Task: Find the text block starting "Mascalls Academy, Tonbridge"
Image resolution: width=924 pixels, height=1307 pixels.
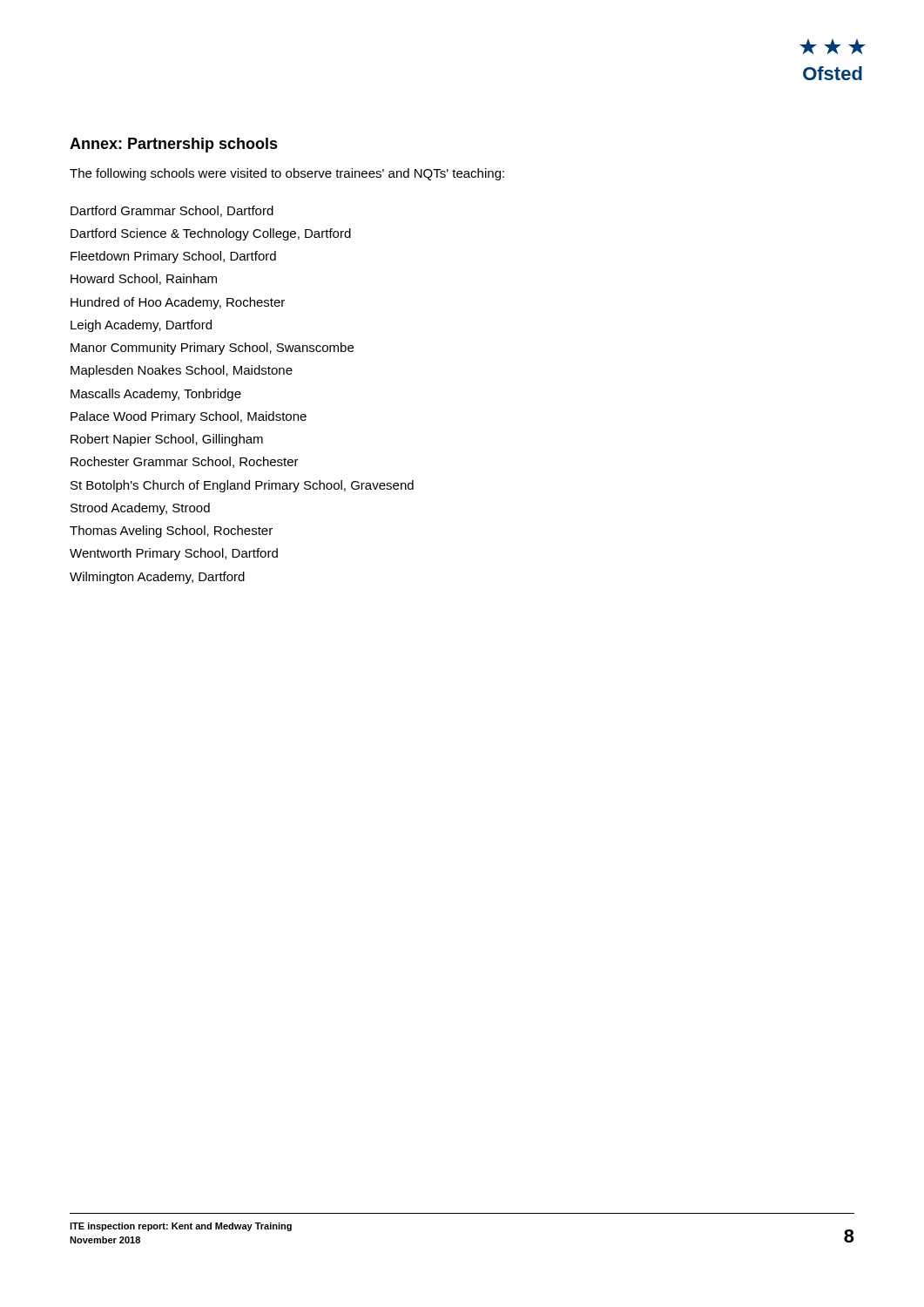Action: point(155,393)
